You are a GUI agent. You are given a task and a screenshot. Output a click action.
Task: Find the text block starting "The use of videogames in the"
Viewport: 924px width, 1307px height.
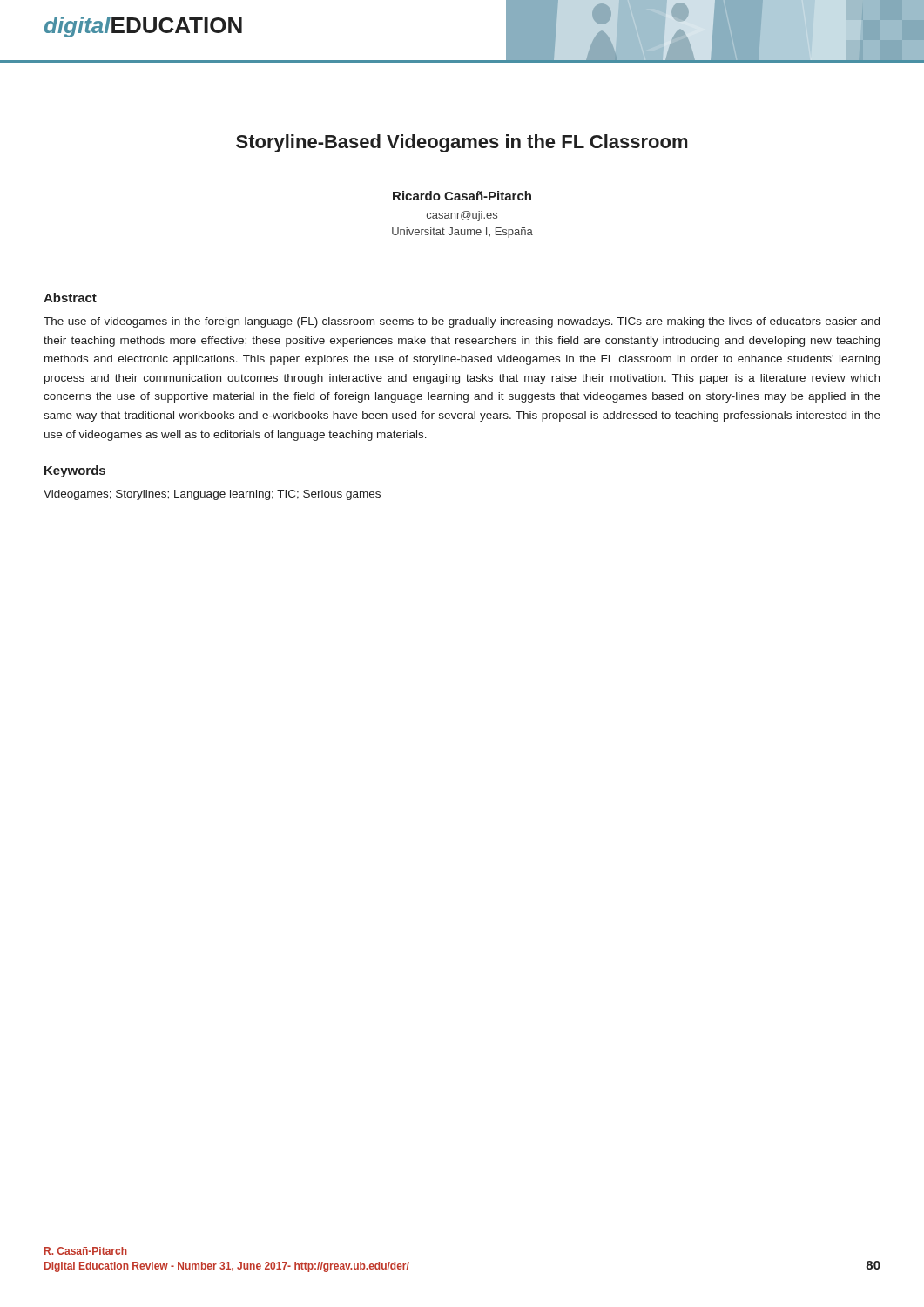tap(462, 378)
